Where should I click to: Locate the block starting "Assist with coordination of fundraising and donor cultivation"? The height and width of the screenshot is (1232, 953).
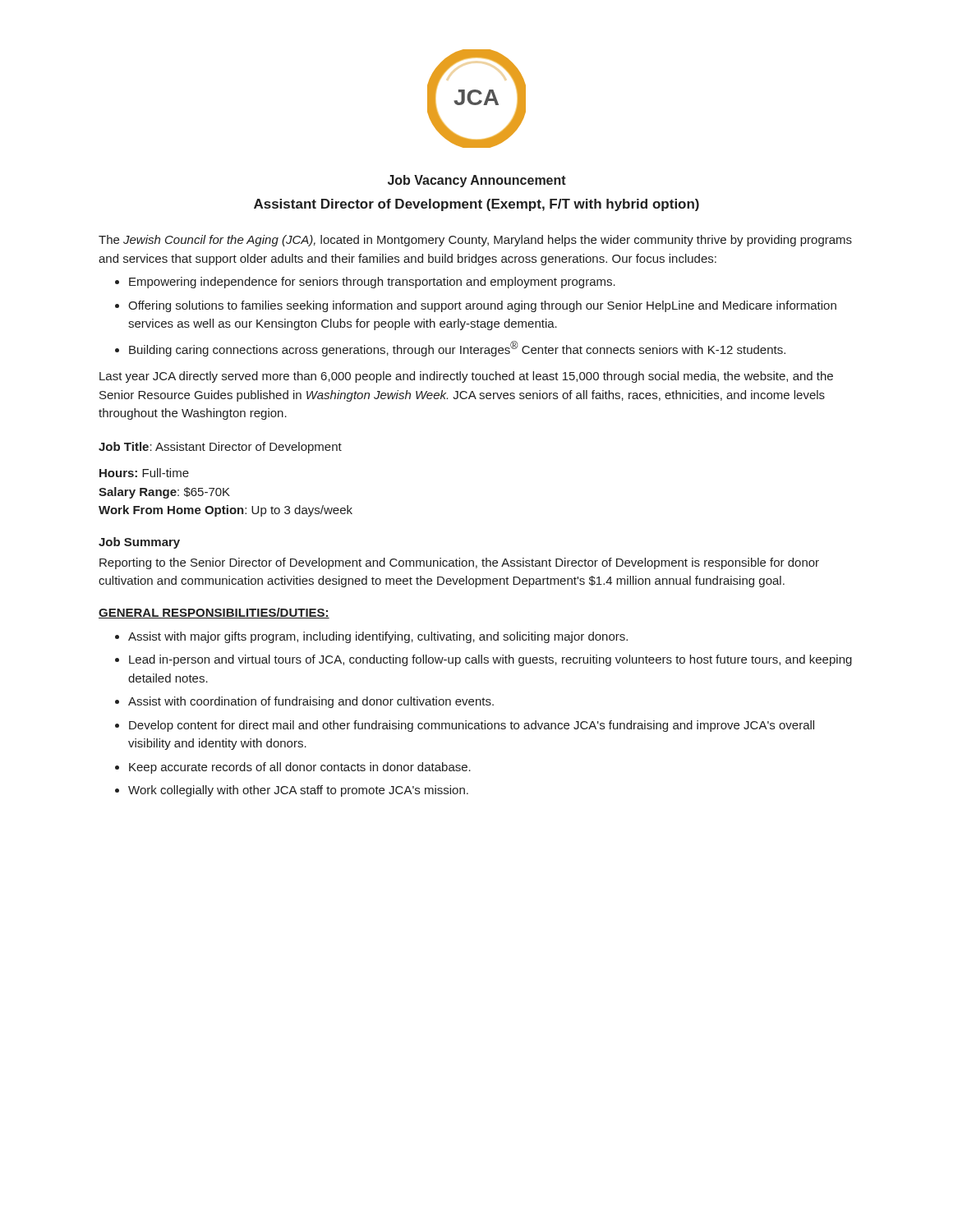(311, 701)
